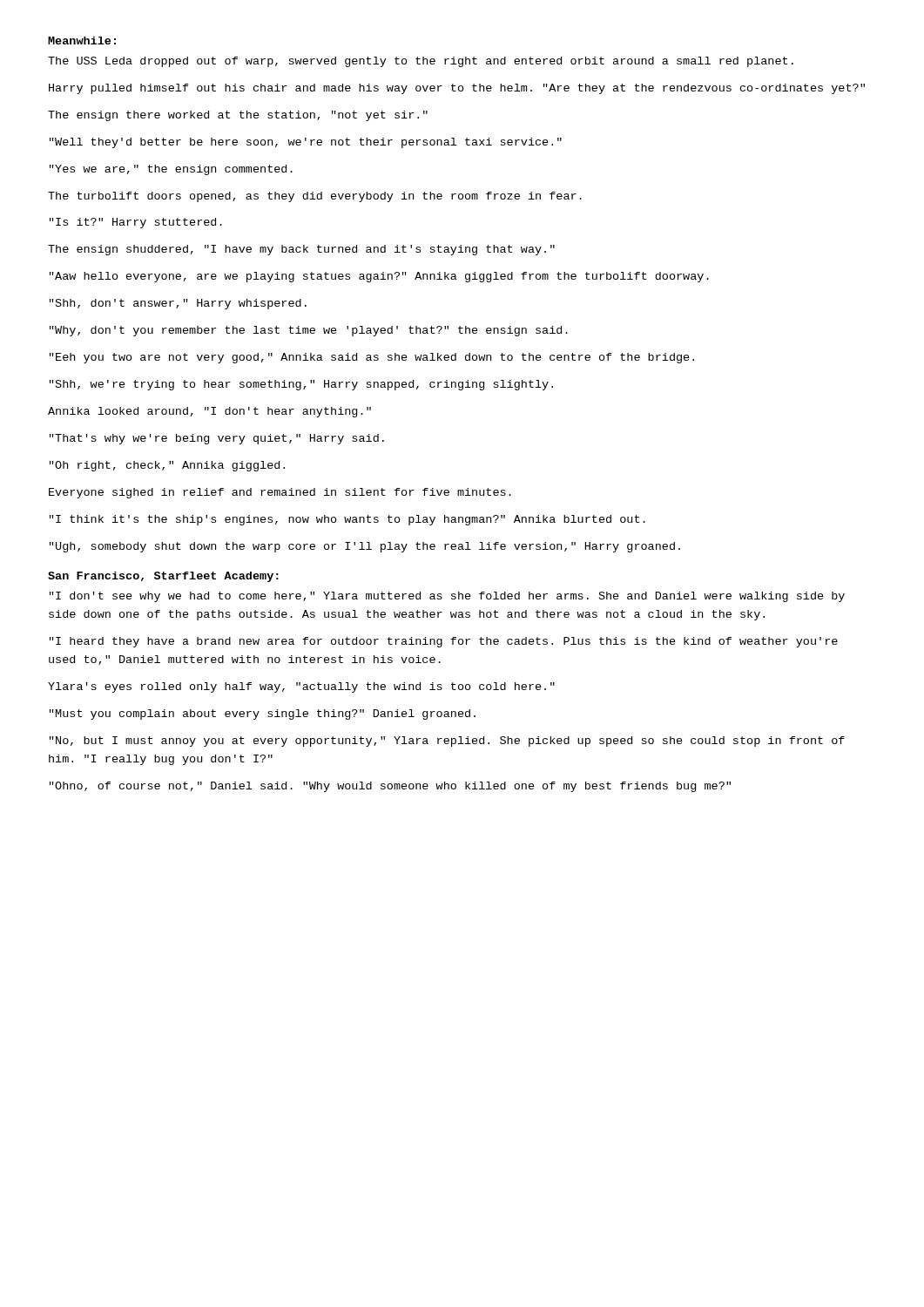Image resolution: width=924 pixels, height=1307 pixels.
Task: Point to the passage starting "Ylara's eyes rolled only half way, "actually the"
Action: coord(302,687)
